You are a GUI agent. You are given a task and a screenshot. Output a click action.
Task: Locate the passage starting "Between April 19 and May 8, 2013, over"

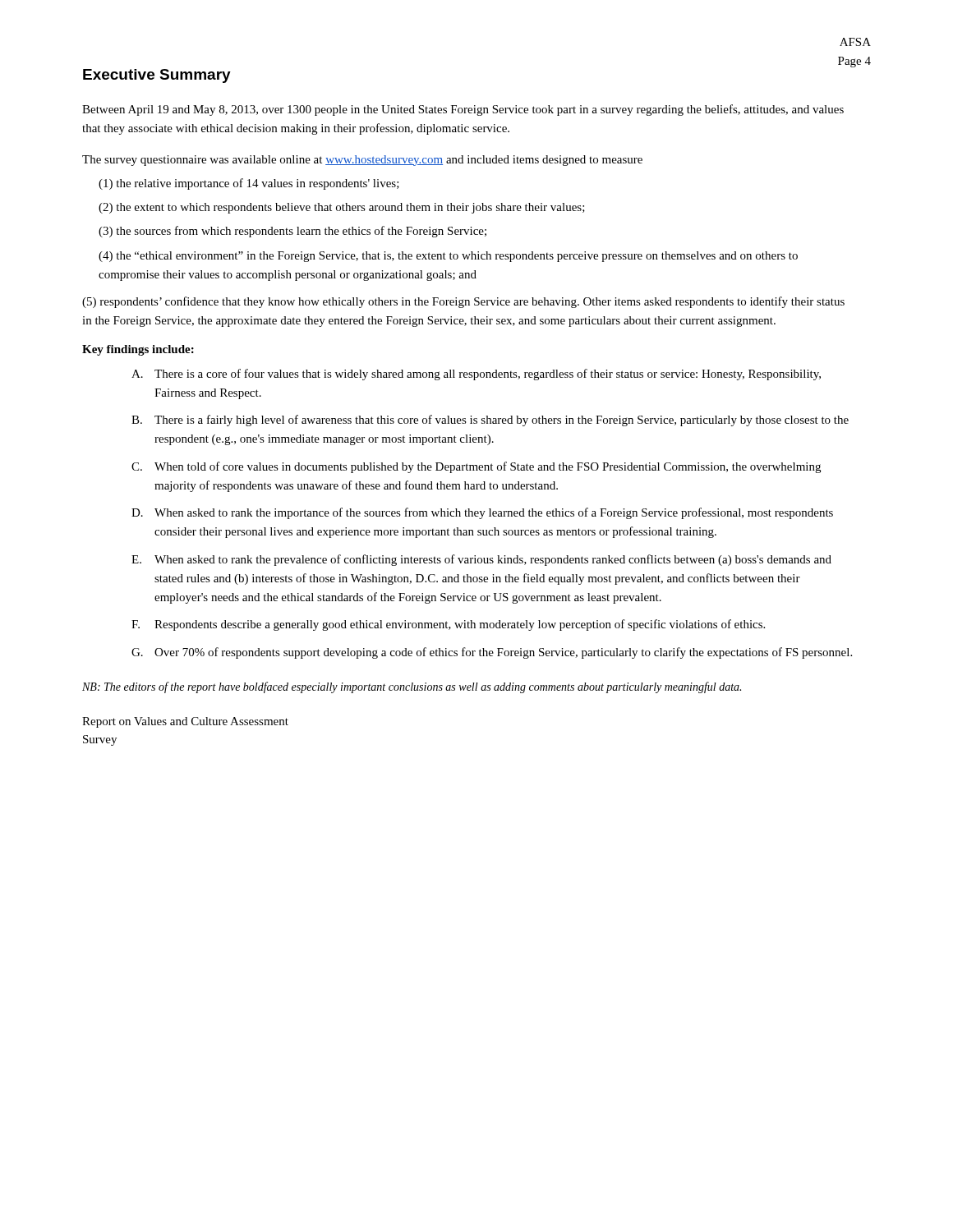[463, 119]
